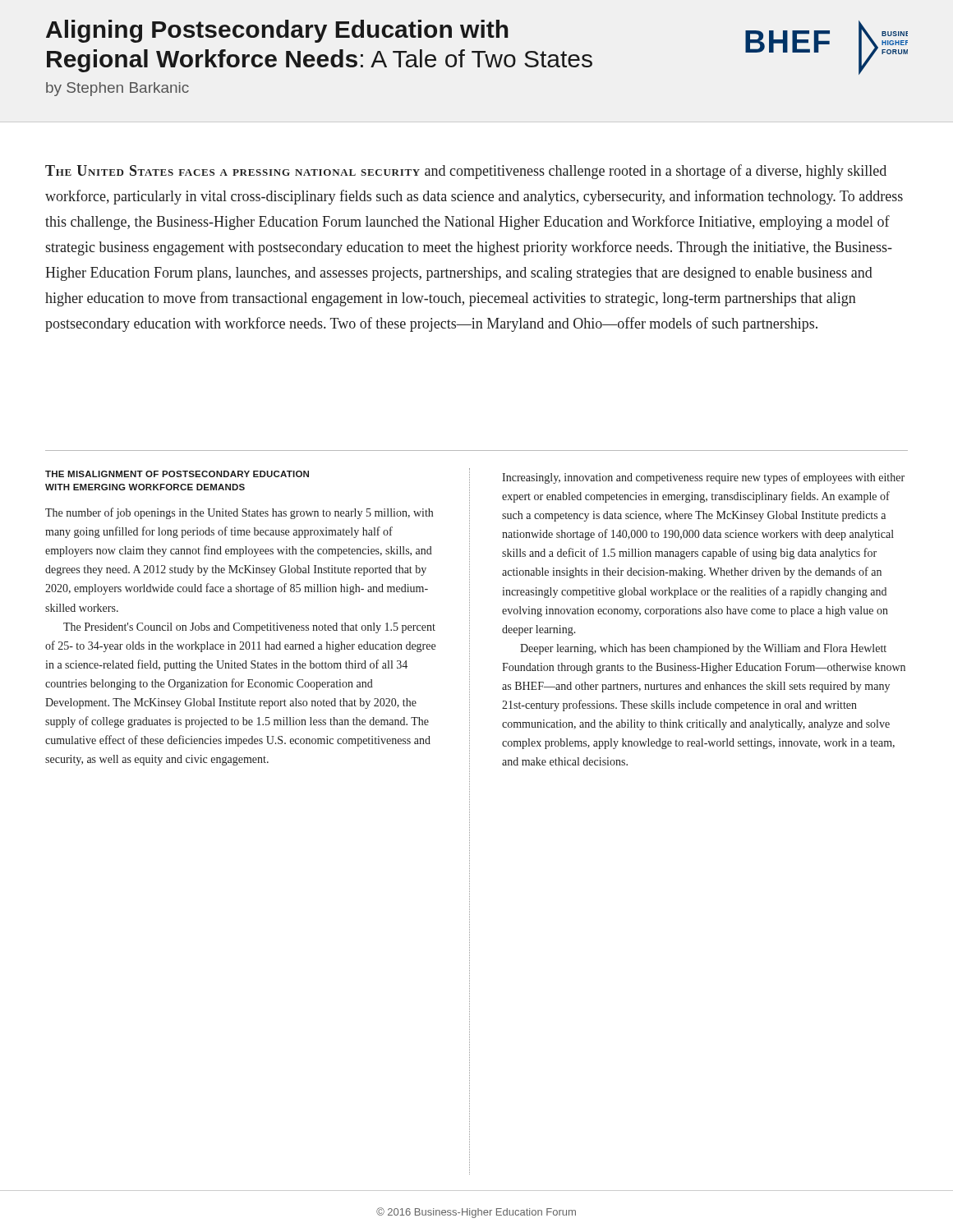Find the text starting "The number of job openings"

pos(242,636)
